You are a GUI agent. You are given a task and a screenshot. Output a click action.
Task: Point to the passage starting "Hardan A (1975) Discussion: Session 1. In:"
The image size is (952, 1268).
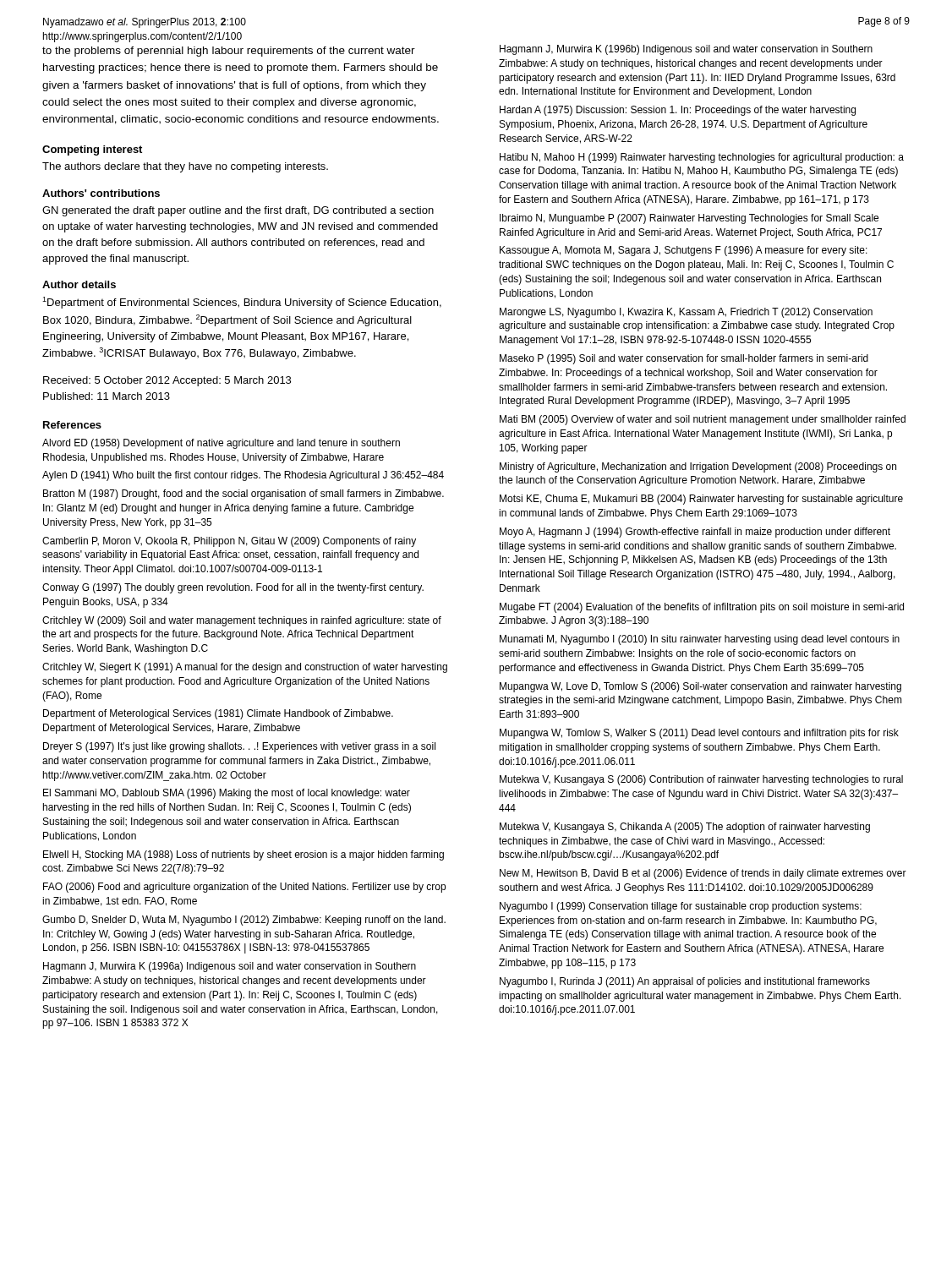pyautogui.click(x=683, y=124)
